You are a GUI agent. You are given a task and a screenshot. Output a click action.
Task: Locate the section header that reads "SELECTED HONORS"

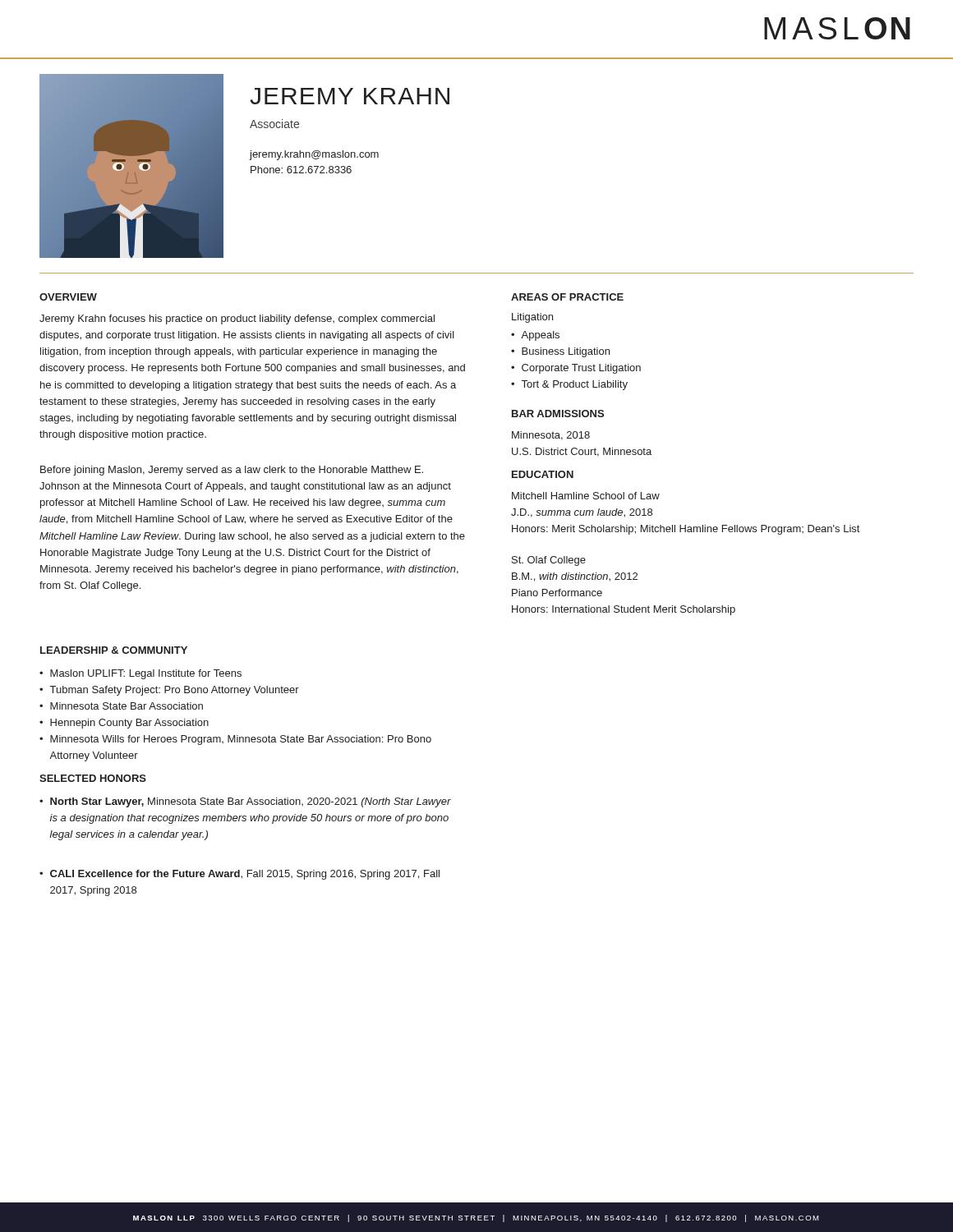click(x=93, y=778)
